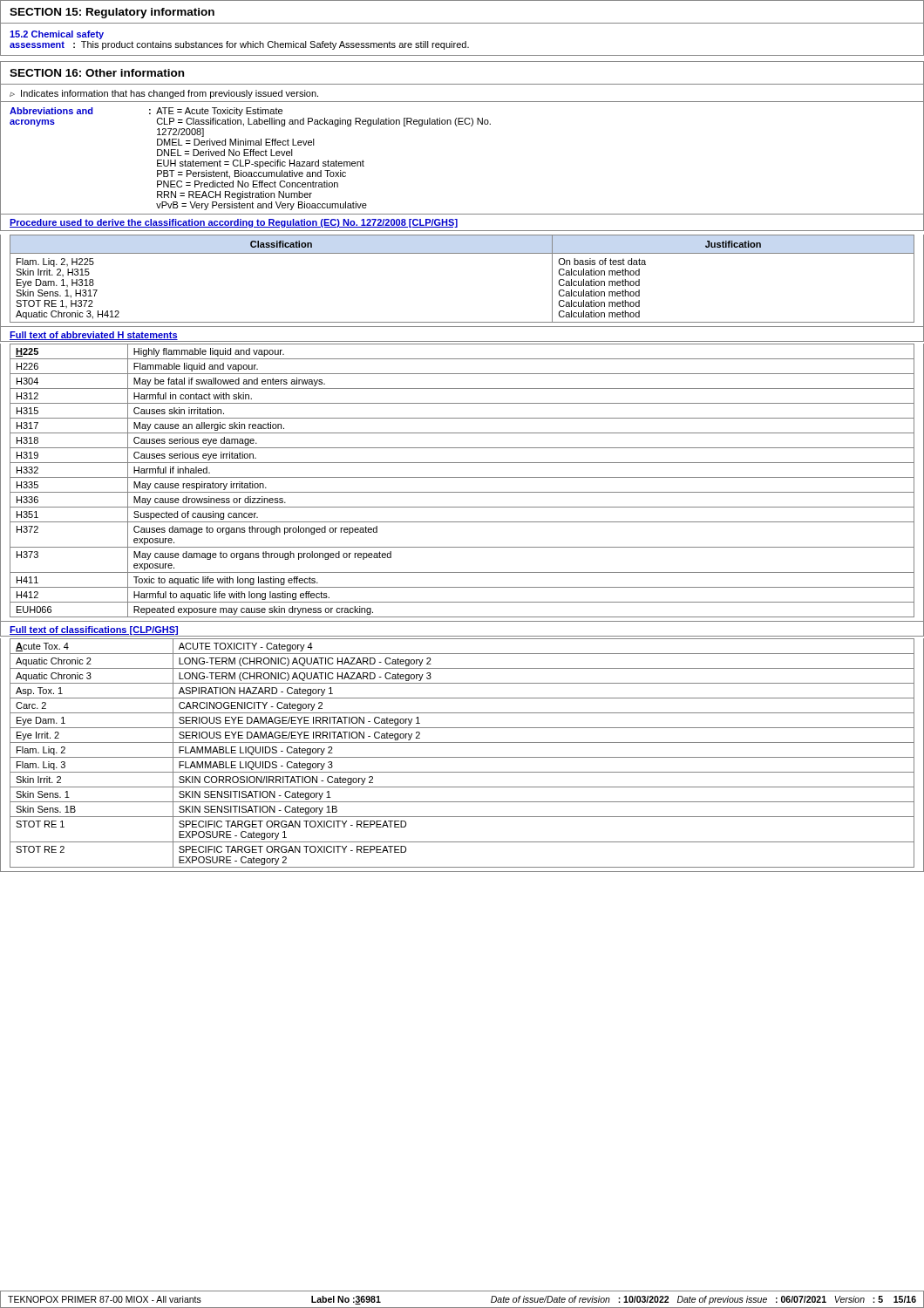The height and width of the screenshot is (1308, 924).
Task: Locate the element starting "Abbreviations andacronyms : ATE = Acute"
Action: point(146,112)
